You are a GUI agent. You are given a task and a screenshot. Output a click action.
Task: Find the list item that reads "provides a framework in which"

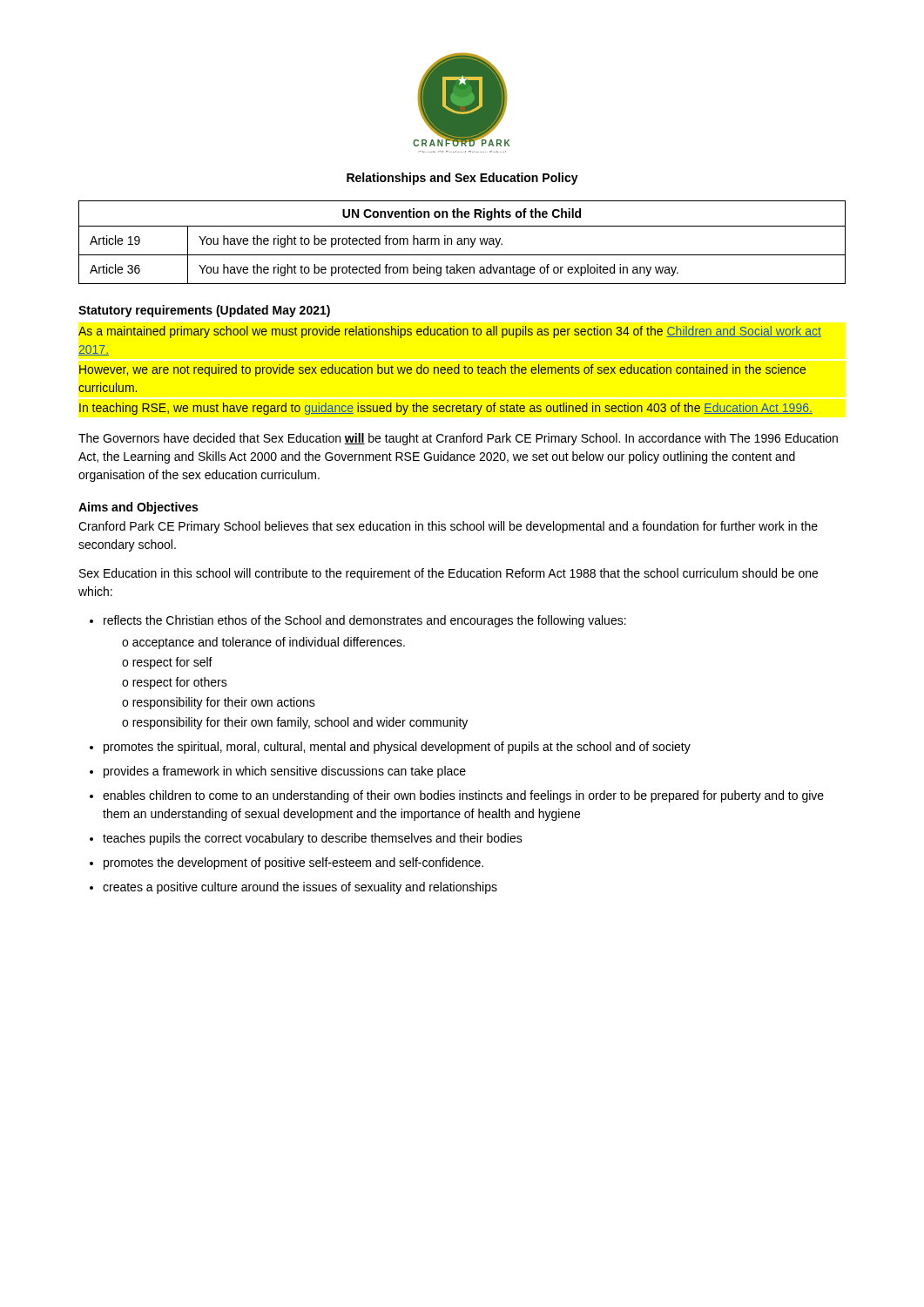click(x=284, y=771)
